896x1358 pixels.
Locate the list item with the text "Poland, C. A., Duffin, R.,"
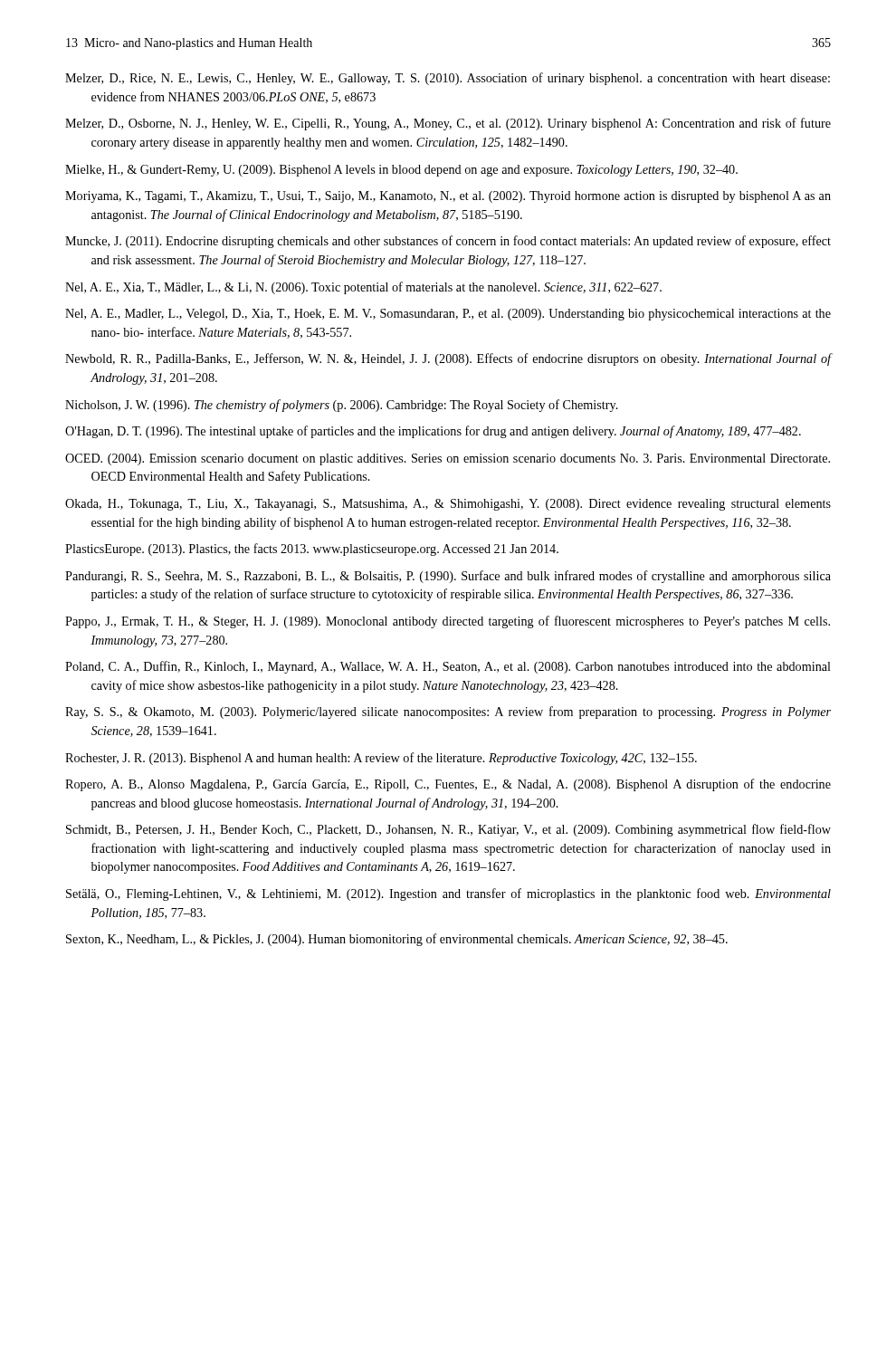click(448, 676)
